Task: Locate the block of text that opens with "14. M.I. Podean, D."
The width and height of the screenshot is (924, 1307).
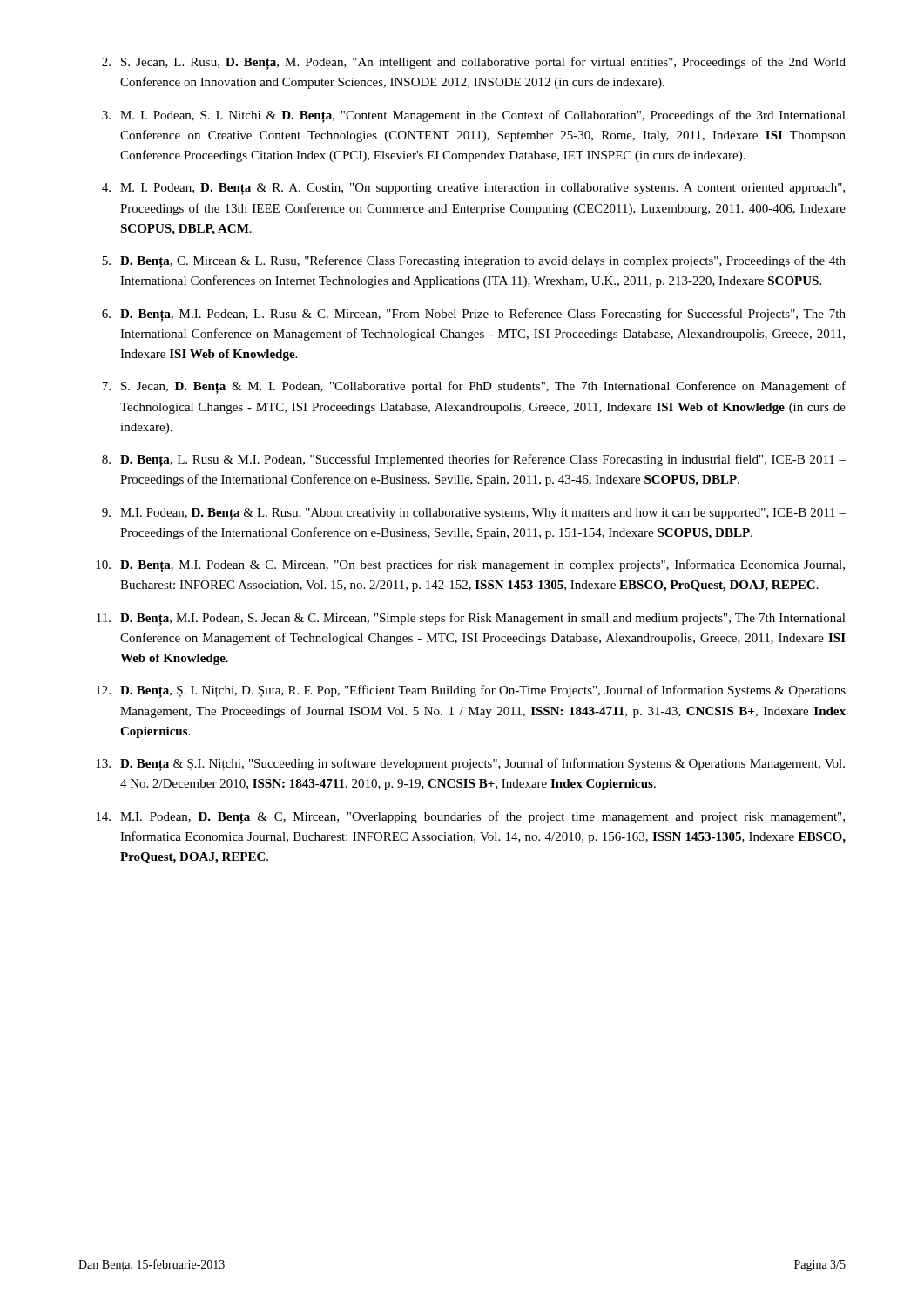Action: point(462,837)
